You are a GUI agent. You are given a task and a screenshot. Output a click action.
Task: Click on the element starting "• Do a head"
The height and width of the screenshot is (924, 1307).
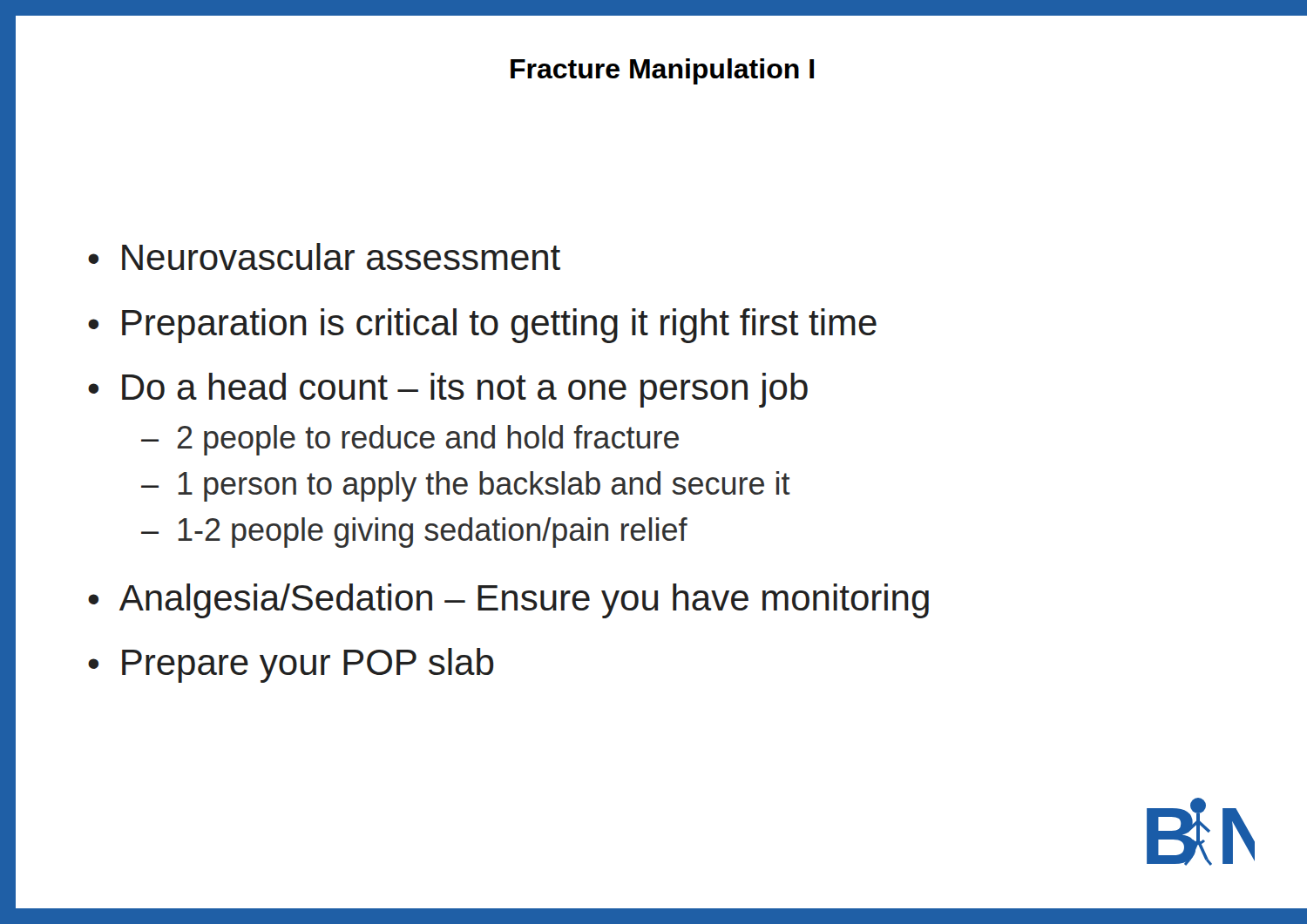pyautogui.click(x=448, y=460)
